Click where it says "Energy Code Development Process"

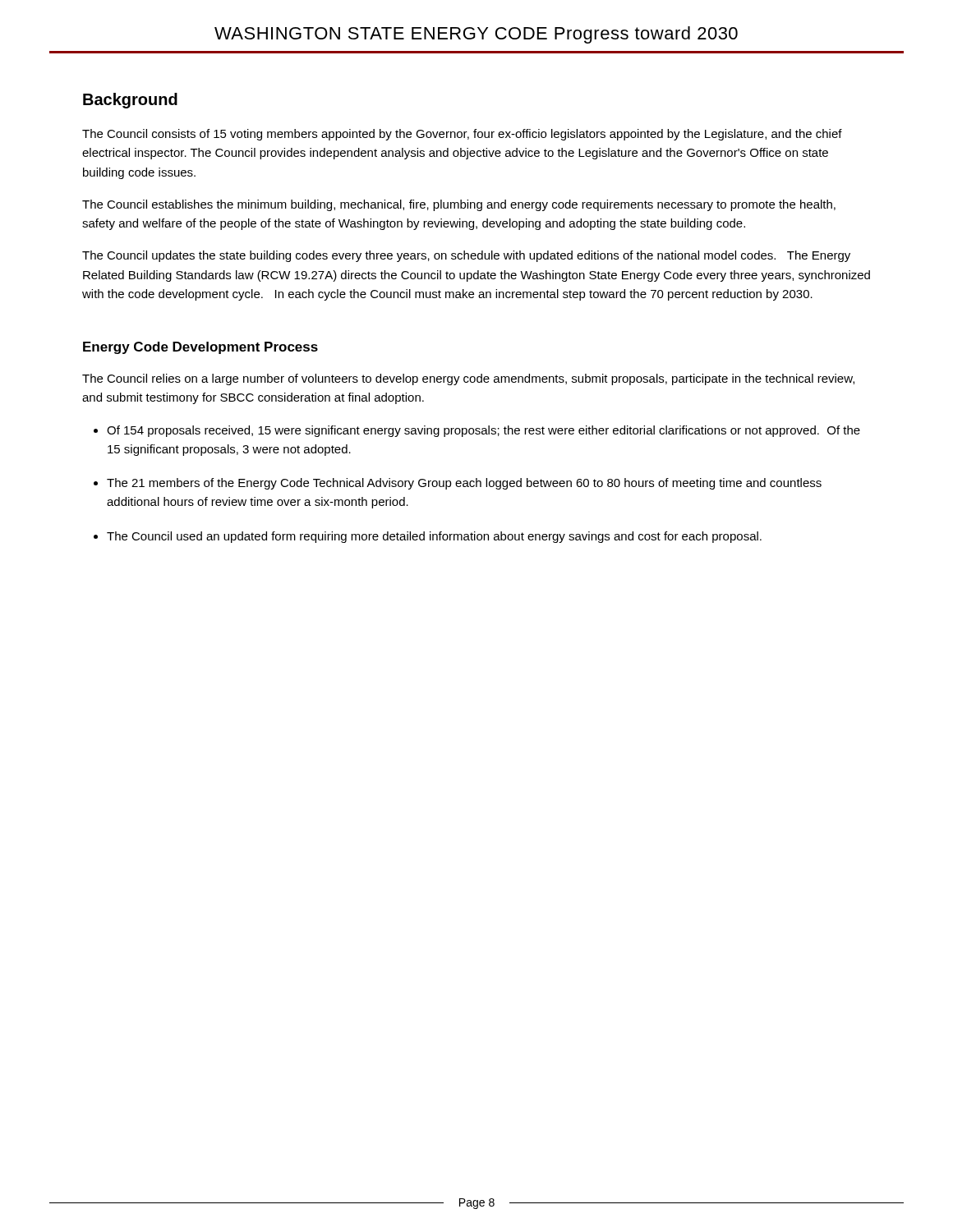click(x=200, y=347)
